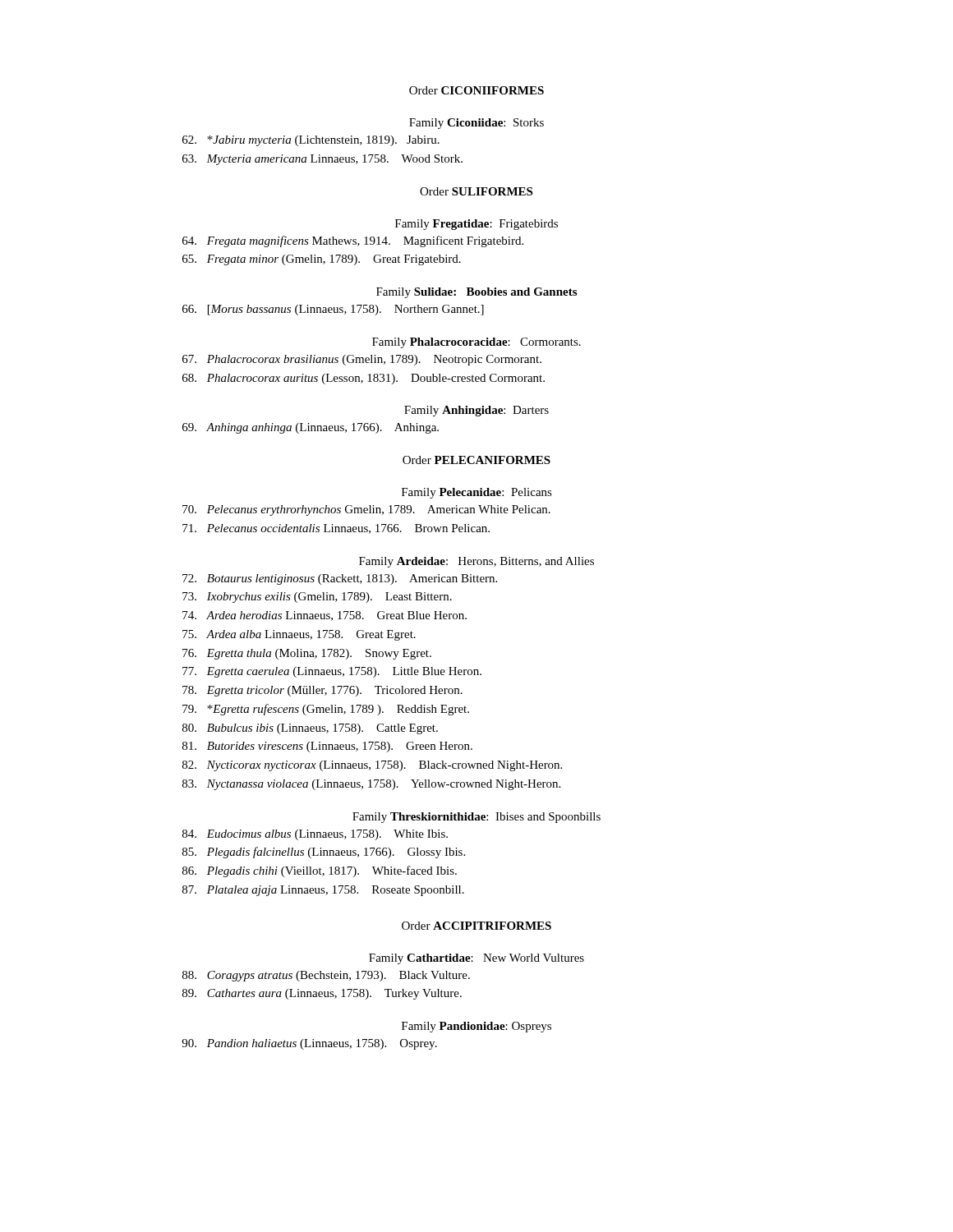This screenshot has height=1232, width=953.
Task: Point to "Order PELECANIFORMES"
Action: [476, 460]
